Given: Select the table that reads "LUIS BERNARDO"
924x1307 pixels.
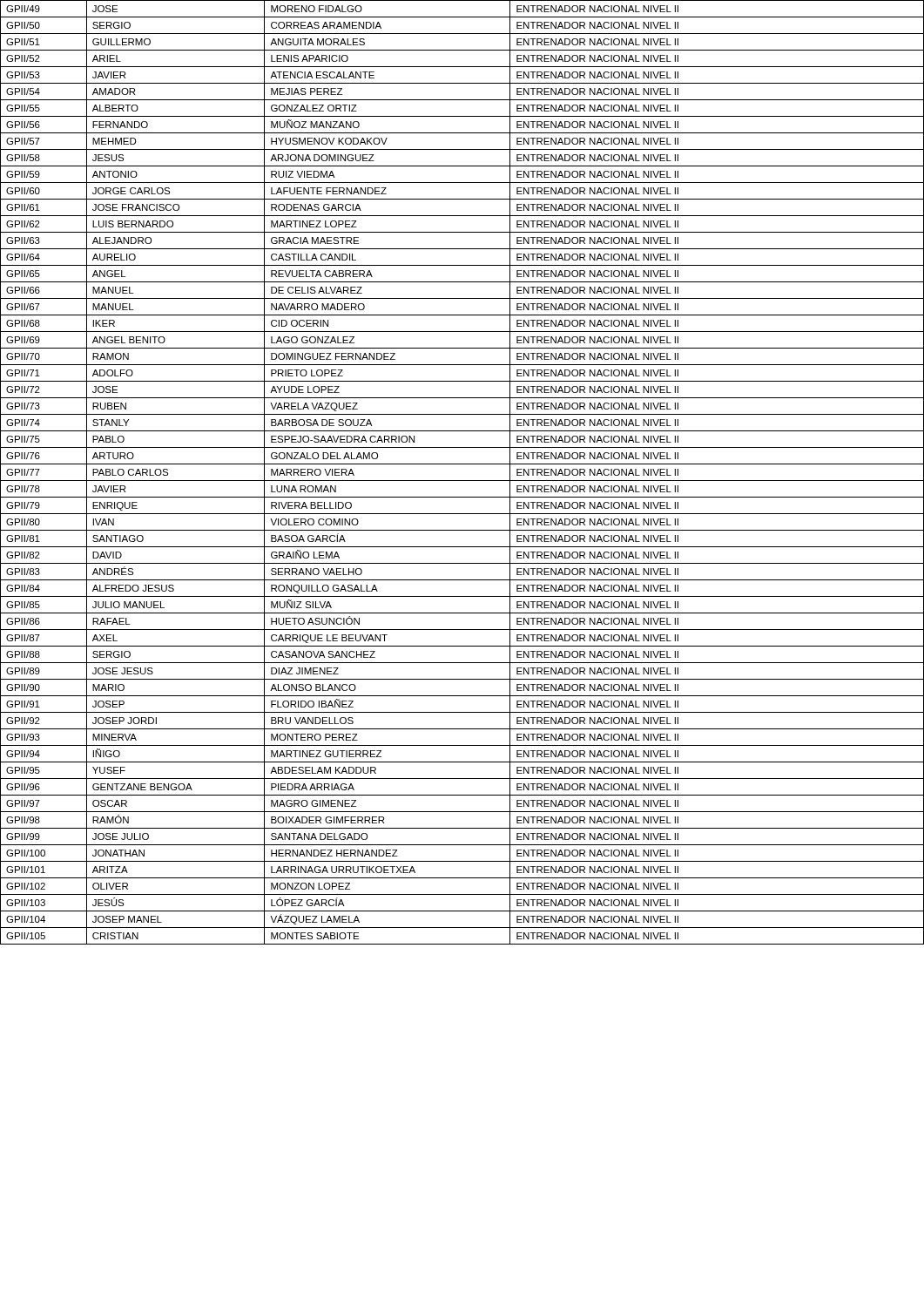Looking at the screenshot, I should click(x=462, y=472).
